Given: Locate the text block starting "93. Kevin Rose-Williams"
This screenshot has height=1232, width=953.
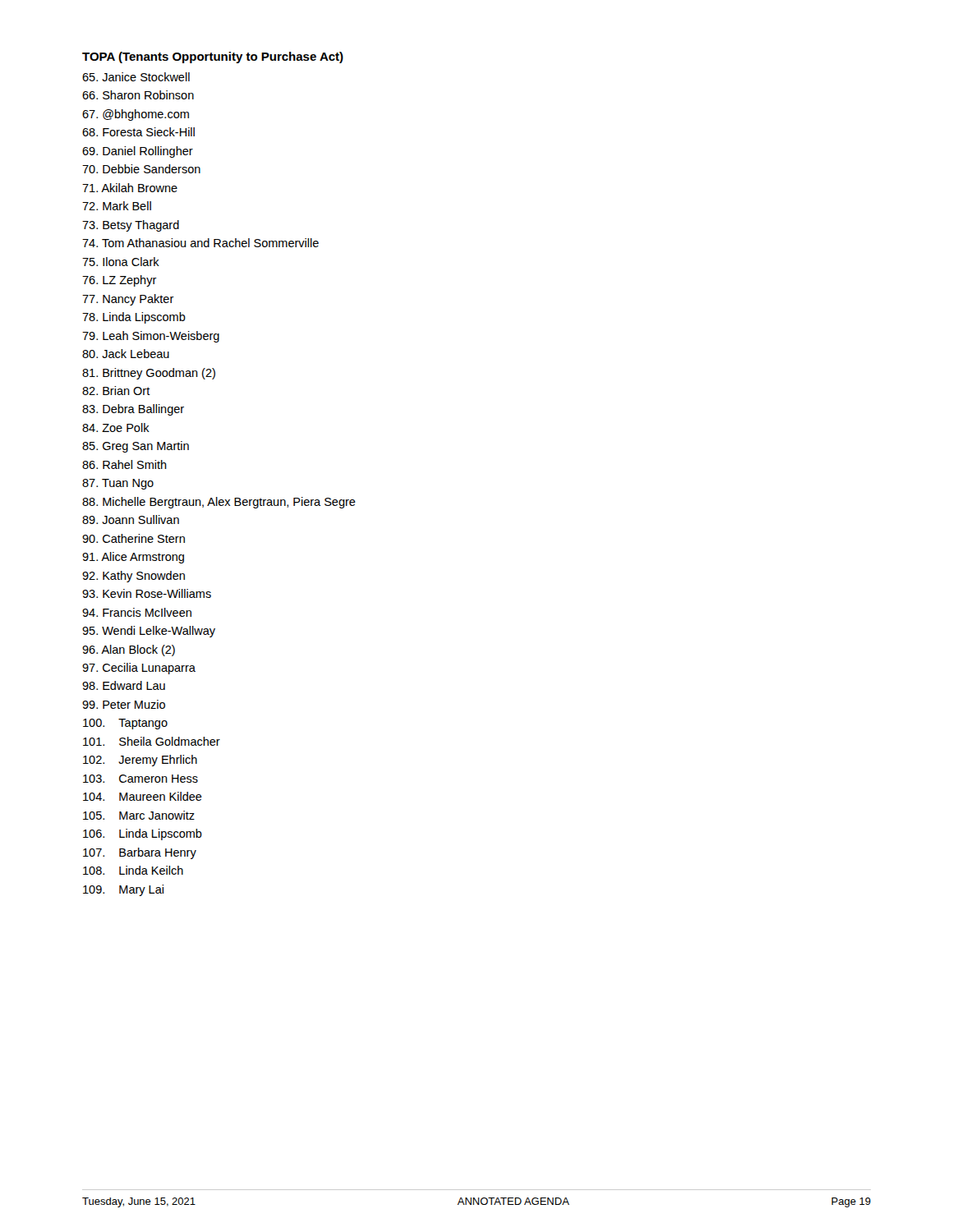Looking at the screenshot, I should click(147, 594).
